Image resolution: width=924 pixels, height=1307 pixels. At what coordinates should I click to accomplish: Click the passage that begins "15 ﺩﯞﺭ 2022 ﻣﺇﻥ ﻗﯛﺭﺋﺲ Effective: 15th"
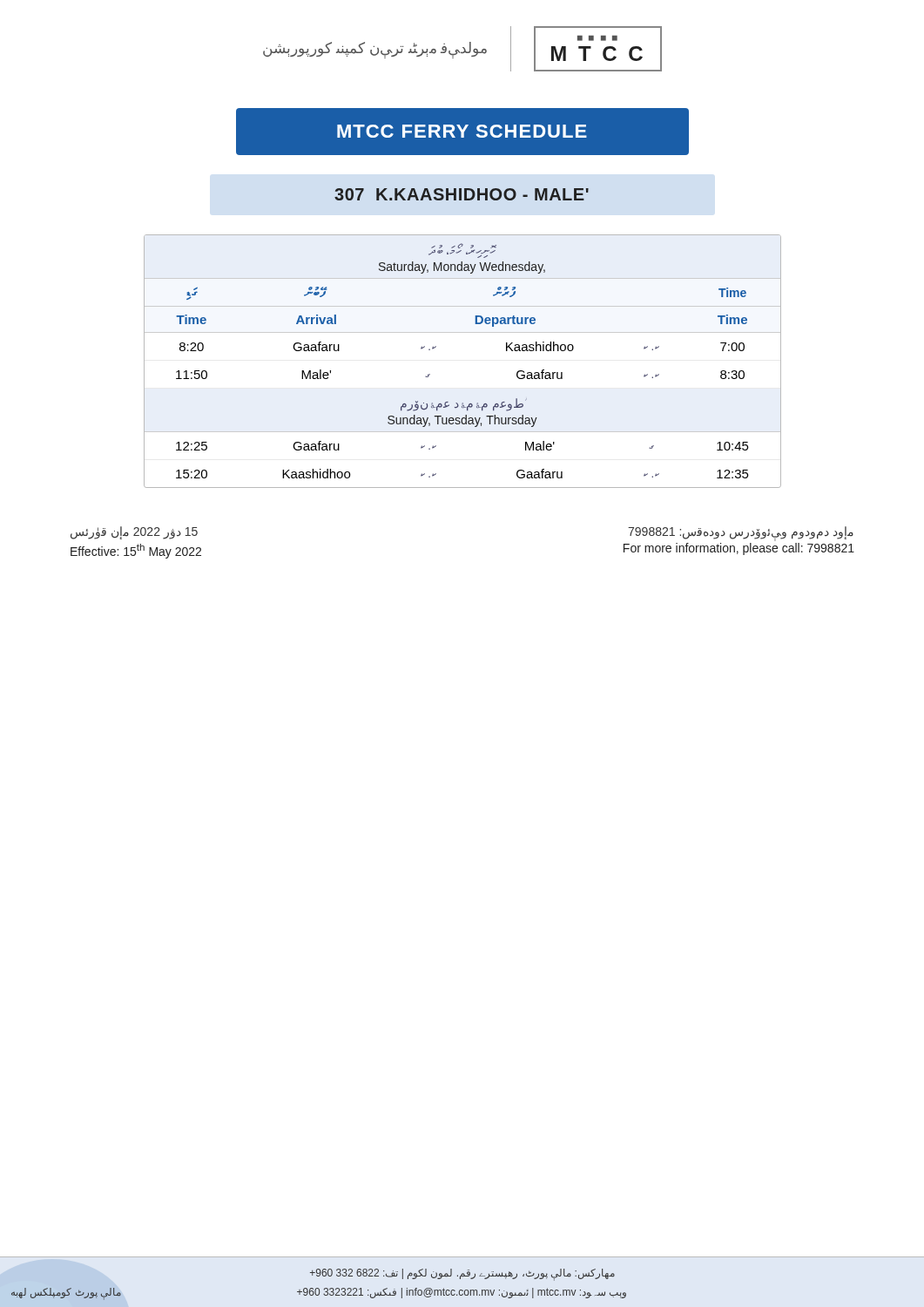136,541
